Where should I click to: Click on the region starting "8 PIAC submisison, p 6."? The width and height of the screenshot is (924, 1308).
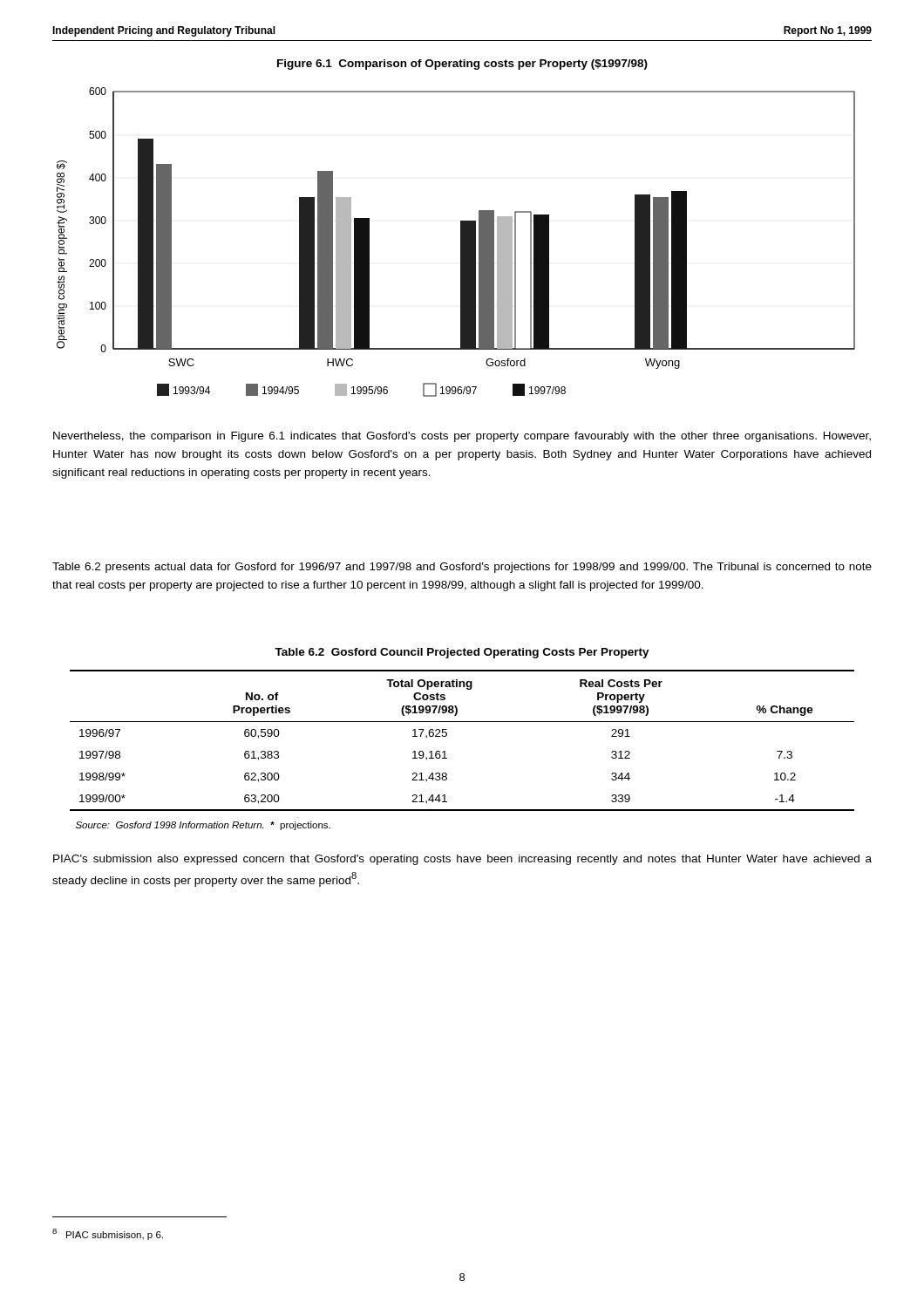[x=108, y=1233]
